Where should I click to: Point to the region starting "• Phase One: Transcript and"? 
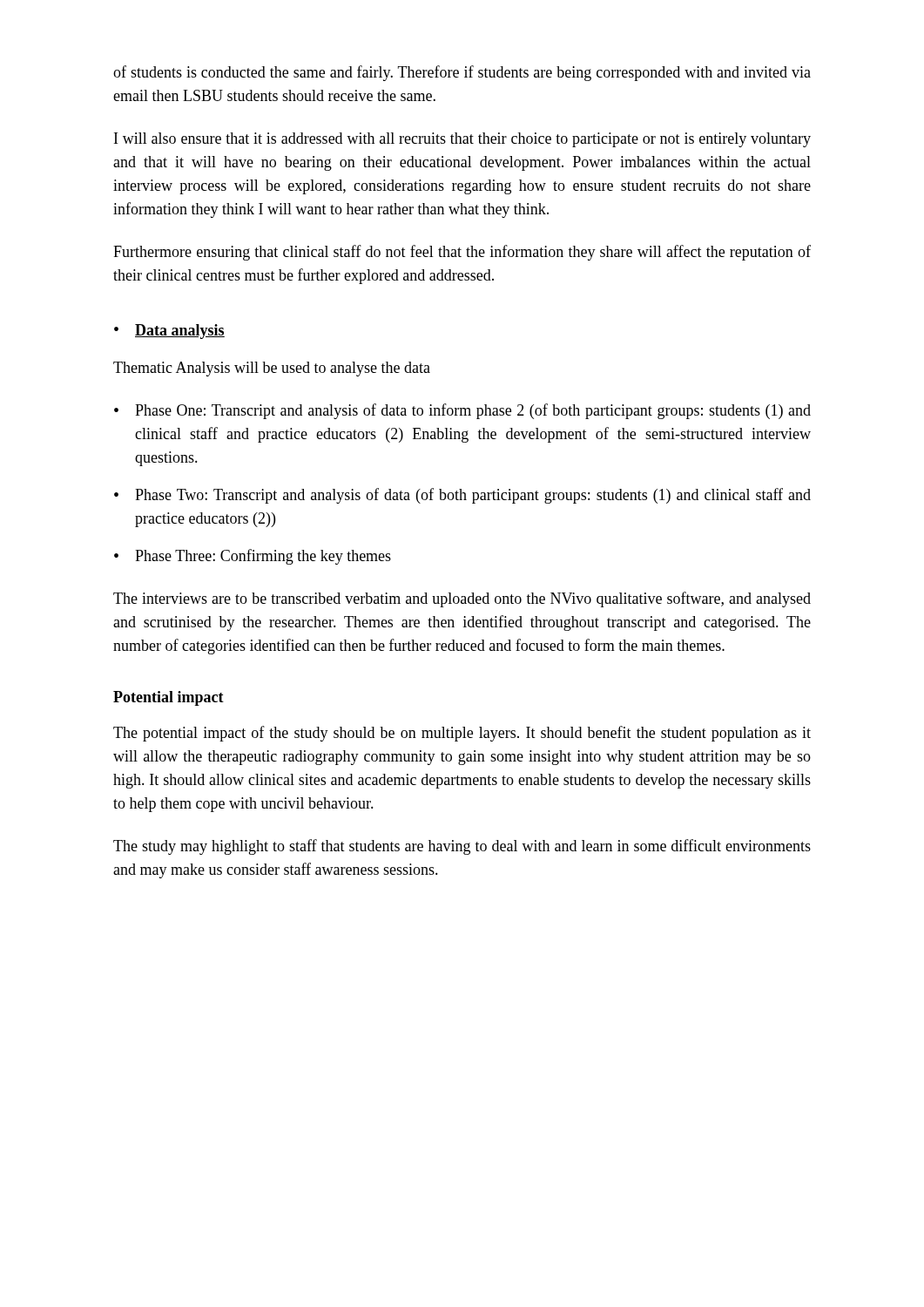(462, 434)
